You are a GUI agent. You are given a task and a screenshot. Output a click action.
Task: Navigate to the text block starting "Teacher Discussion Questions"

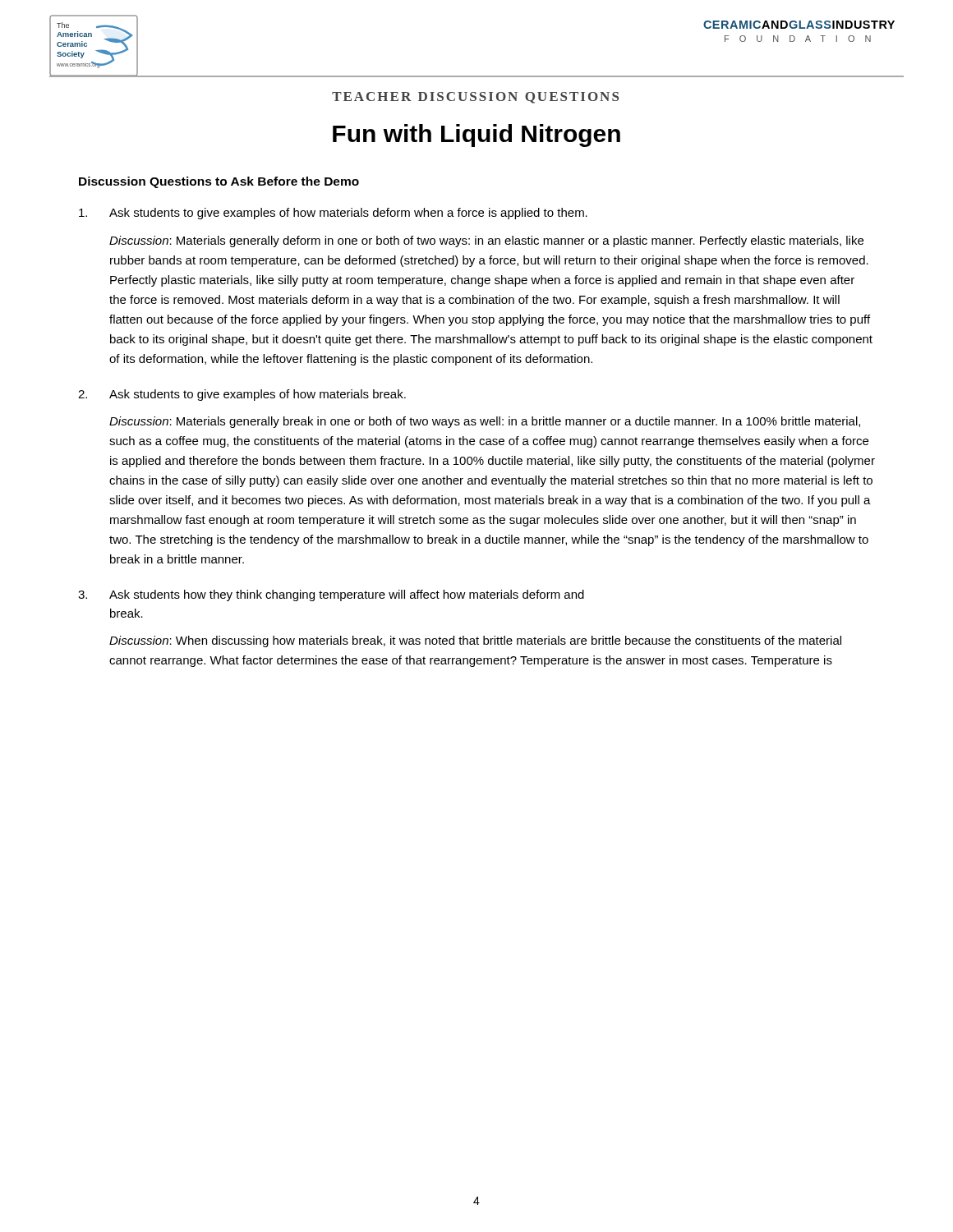[476, 97]
